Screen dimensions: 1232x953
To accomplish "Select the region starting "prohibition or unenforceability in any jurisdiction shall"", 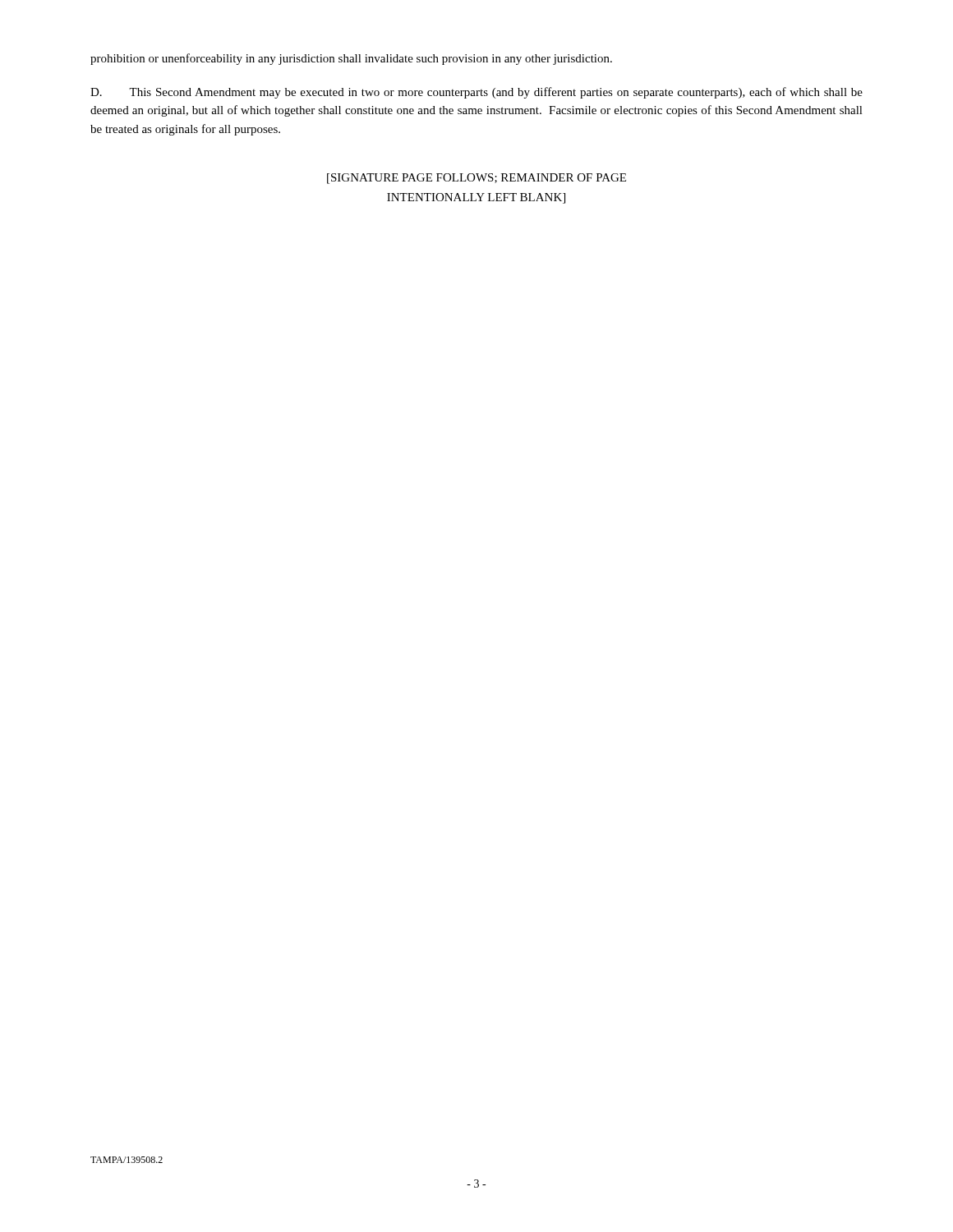I will pyautogui.click(x=352, y=58).
